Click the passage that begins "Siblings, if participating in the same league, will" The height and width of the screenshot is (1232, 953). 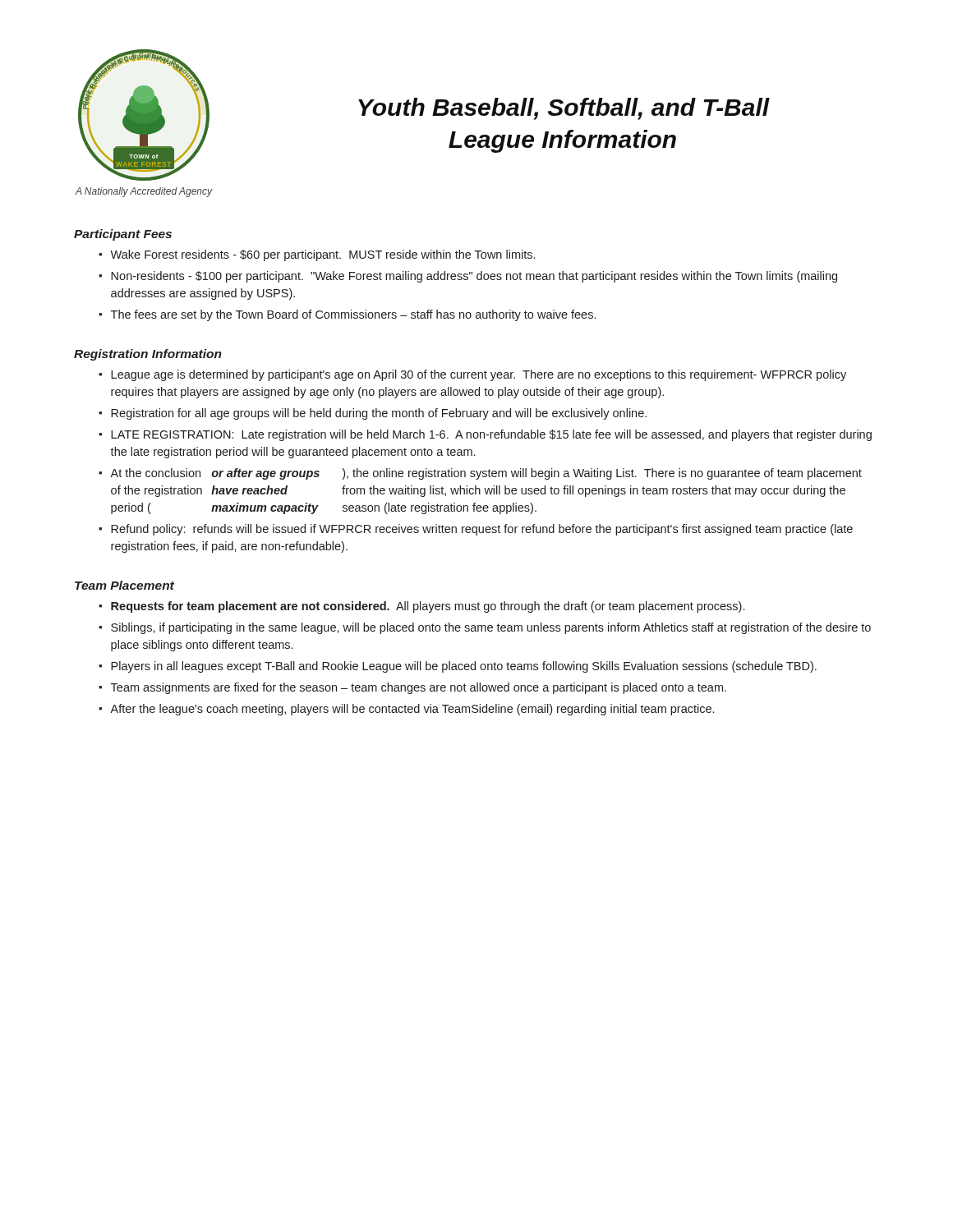[491, 636]
